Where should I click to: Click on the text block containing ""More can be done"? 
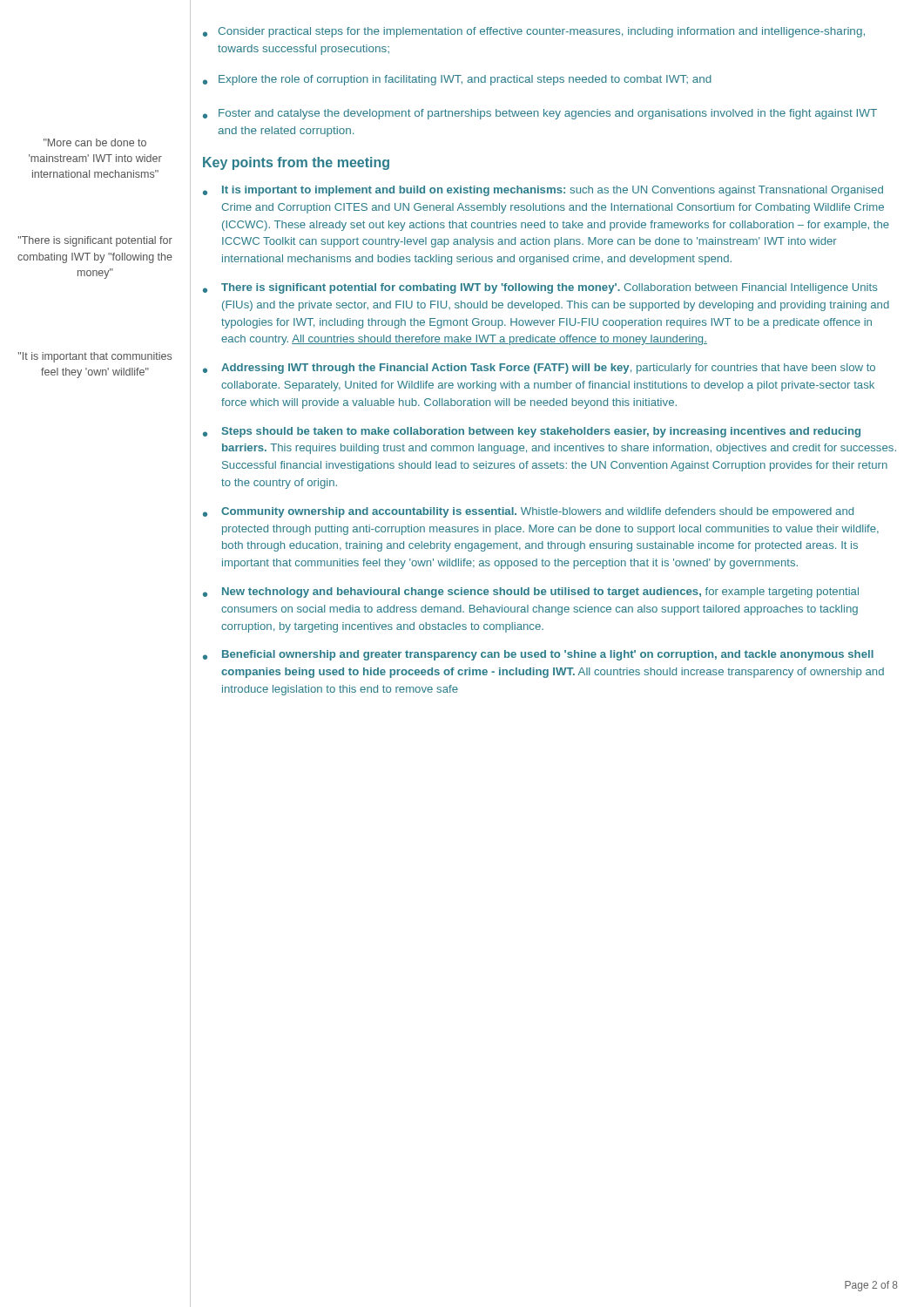coord(95,159)
